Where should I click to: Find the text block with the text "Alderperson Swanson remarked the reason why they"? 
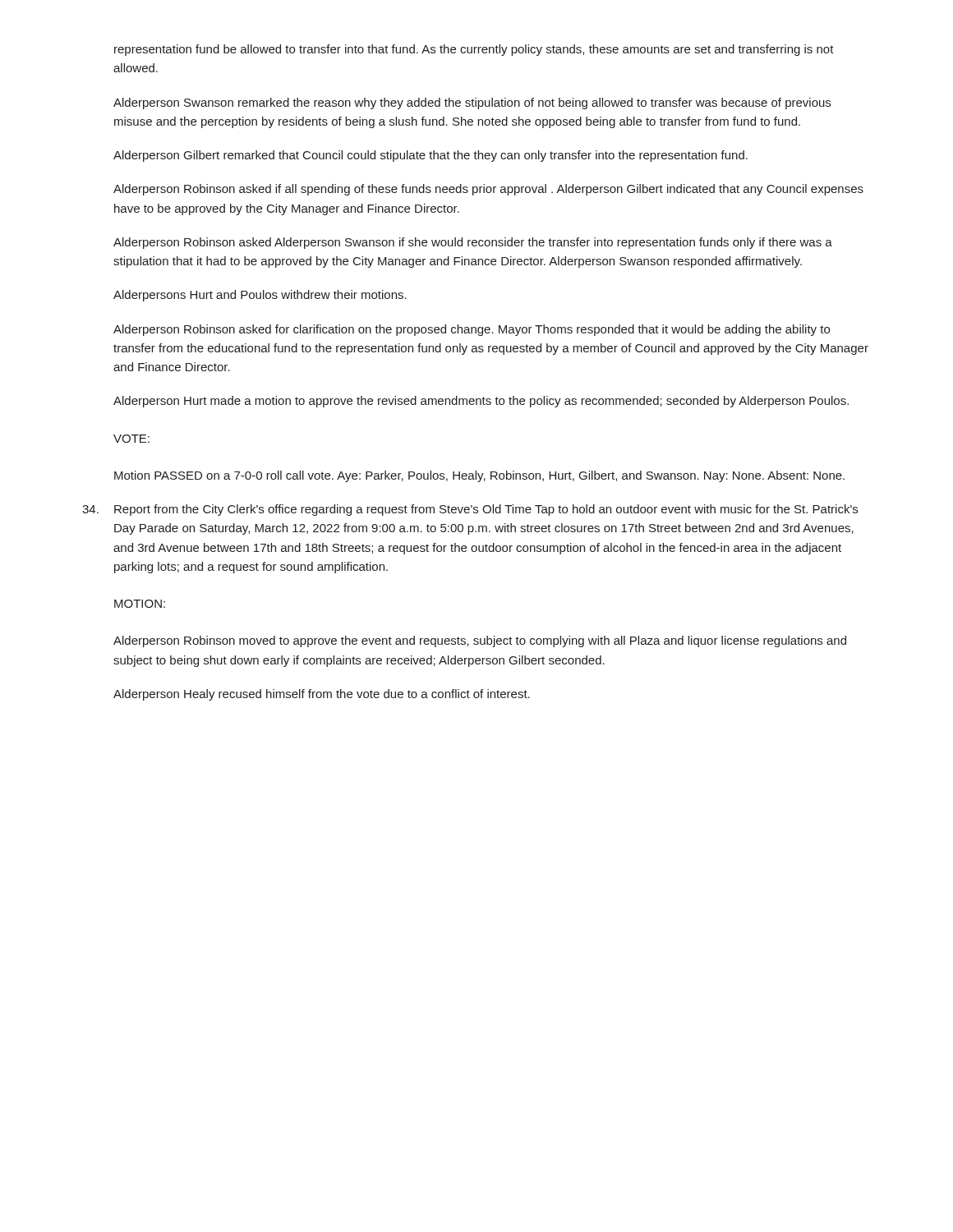click(472, 111)
